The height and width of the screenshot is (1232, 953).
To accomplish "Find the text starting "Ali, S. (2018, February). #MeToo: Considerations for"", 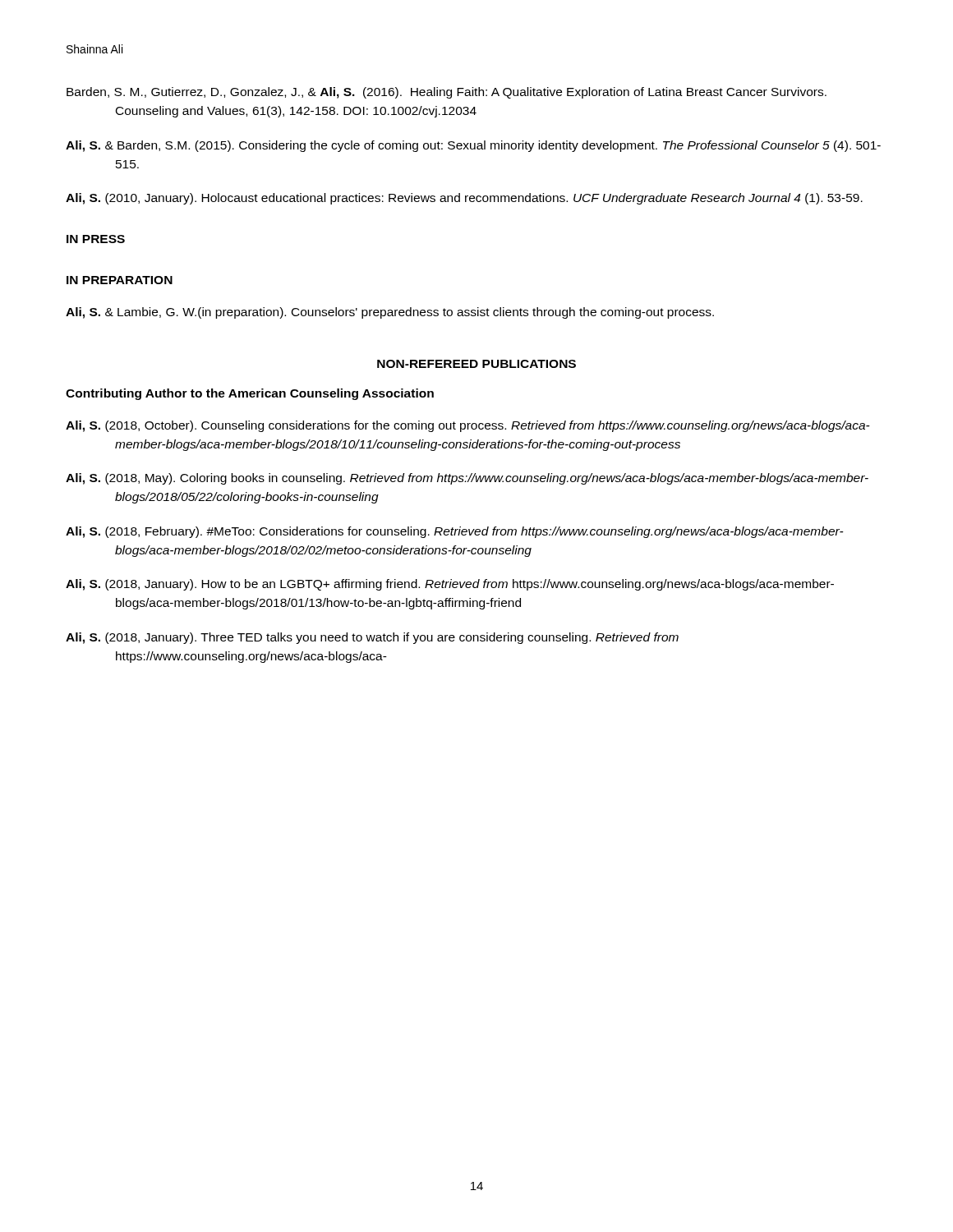I will pos(455,540).
